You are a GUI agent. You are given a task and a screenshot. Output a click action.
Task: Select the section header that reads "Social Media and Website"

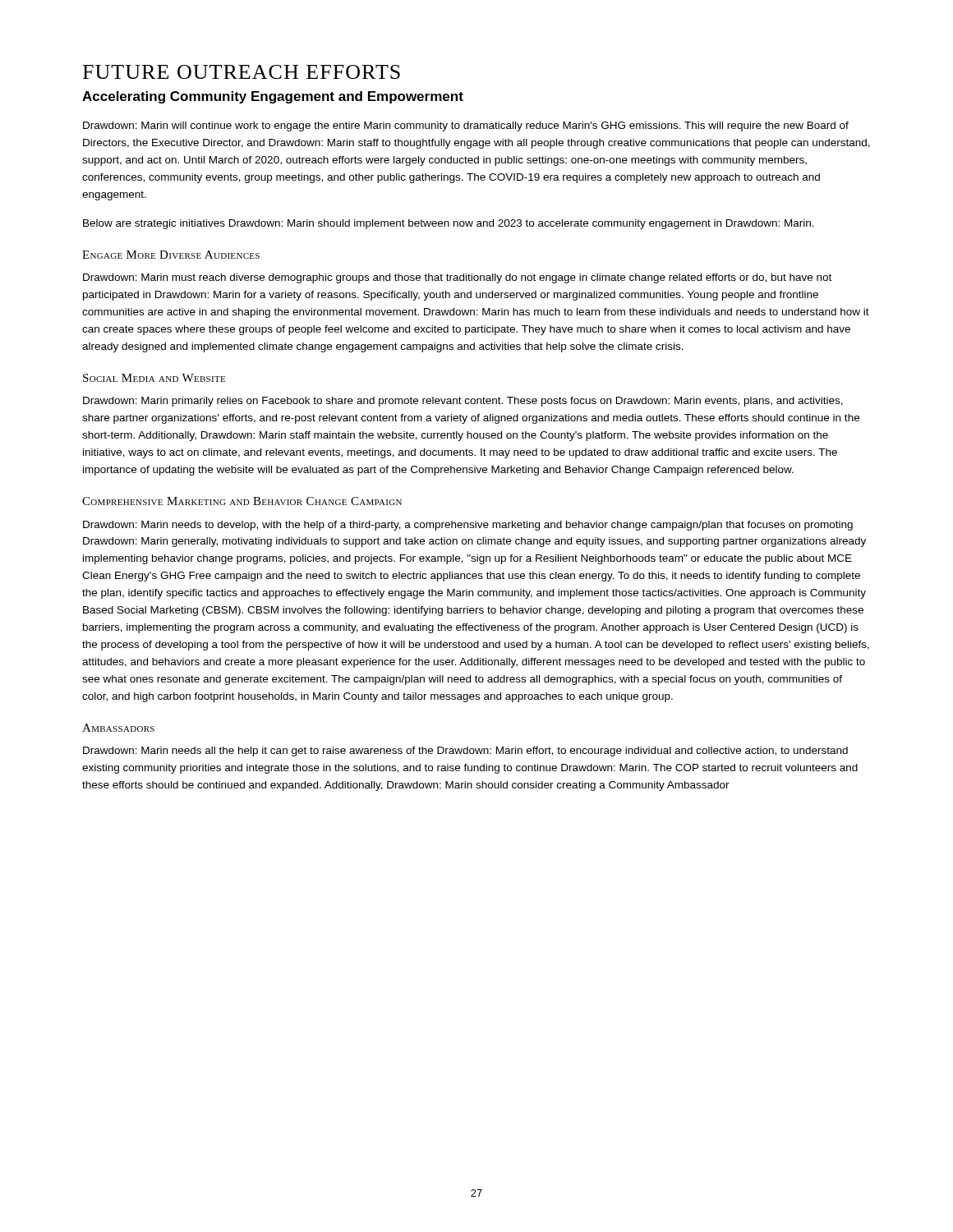click(x=154, y=378)
